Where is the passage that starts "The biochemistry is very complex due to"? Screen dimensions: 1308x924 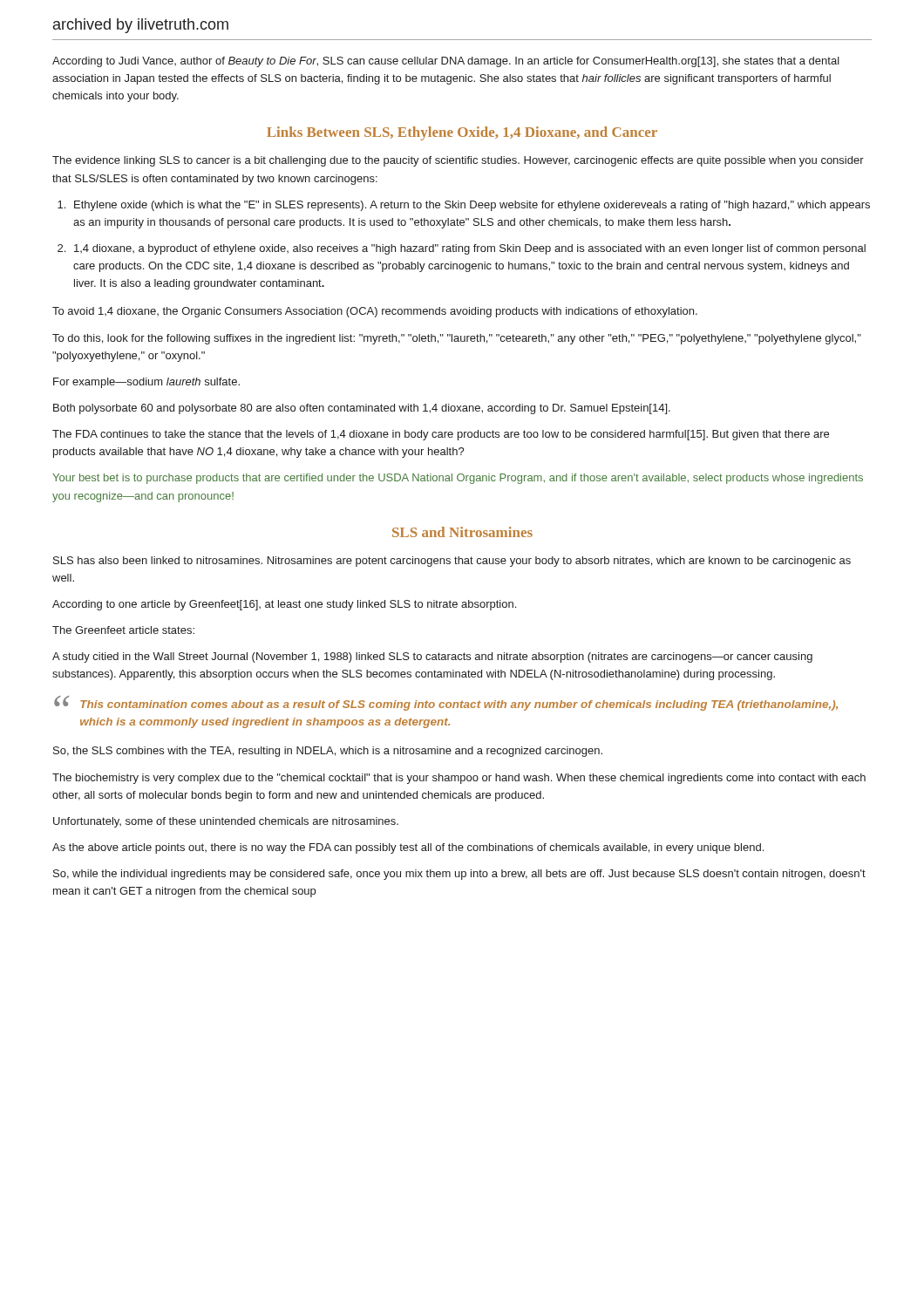tap(462, 786)
